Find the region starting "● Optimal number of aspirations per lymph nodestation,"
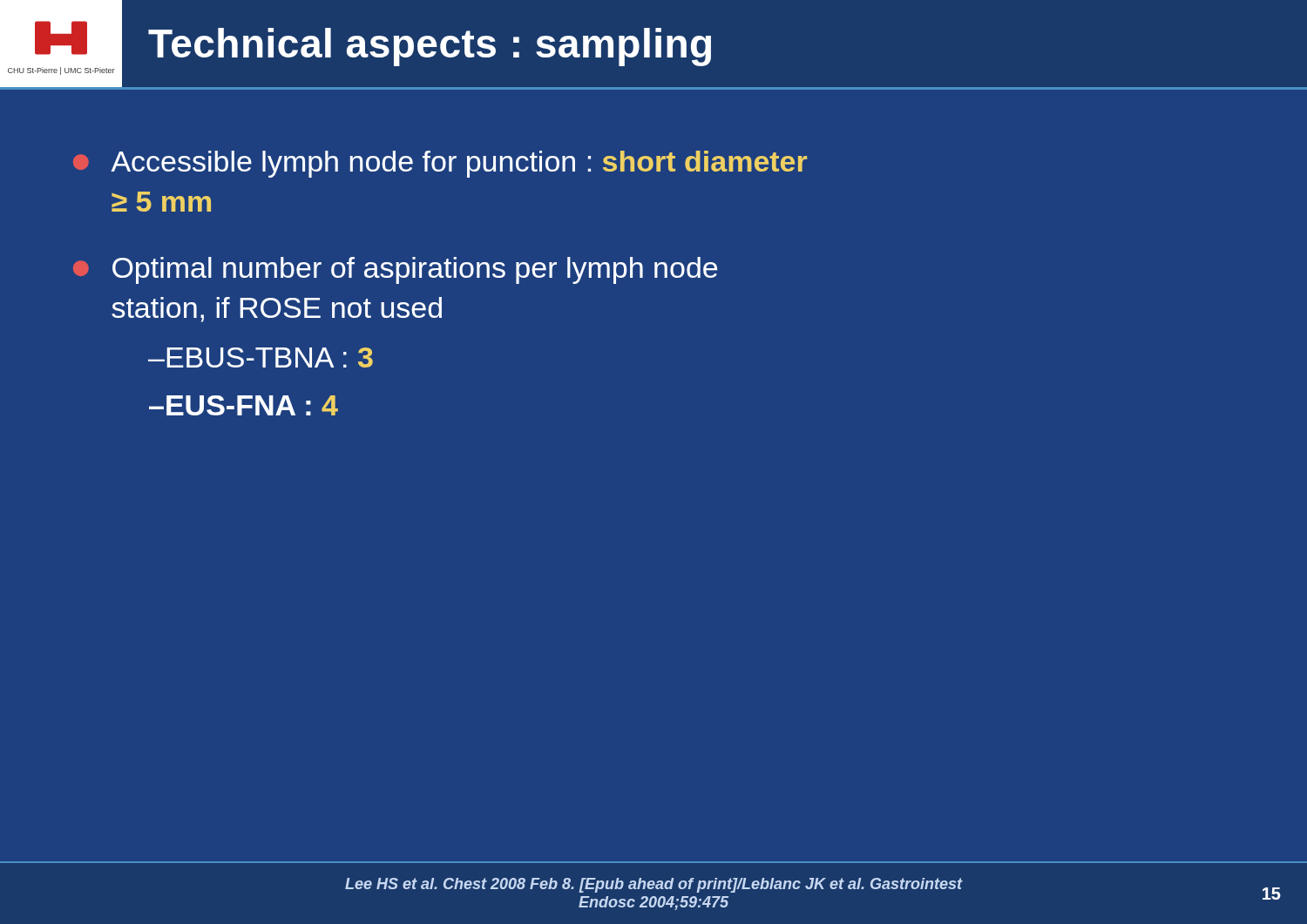Image resolution: width=1307 pixels, height=924 pixels. [654, 288]
